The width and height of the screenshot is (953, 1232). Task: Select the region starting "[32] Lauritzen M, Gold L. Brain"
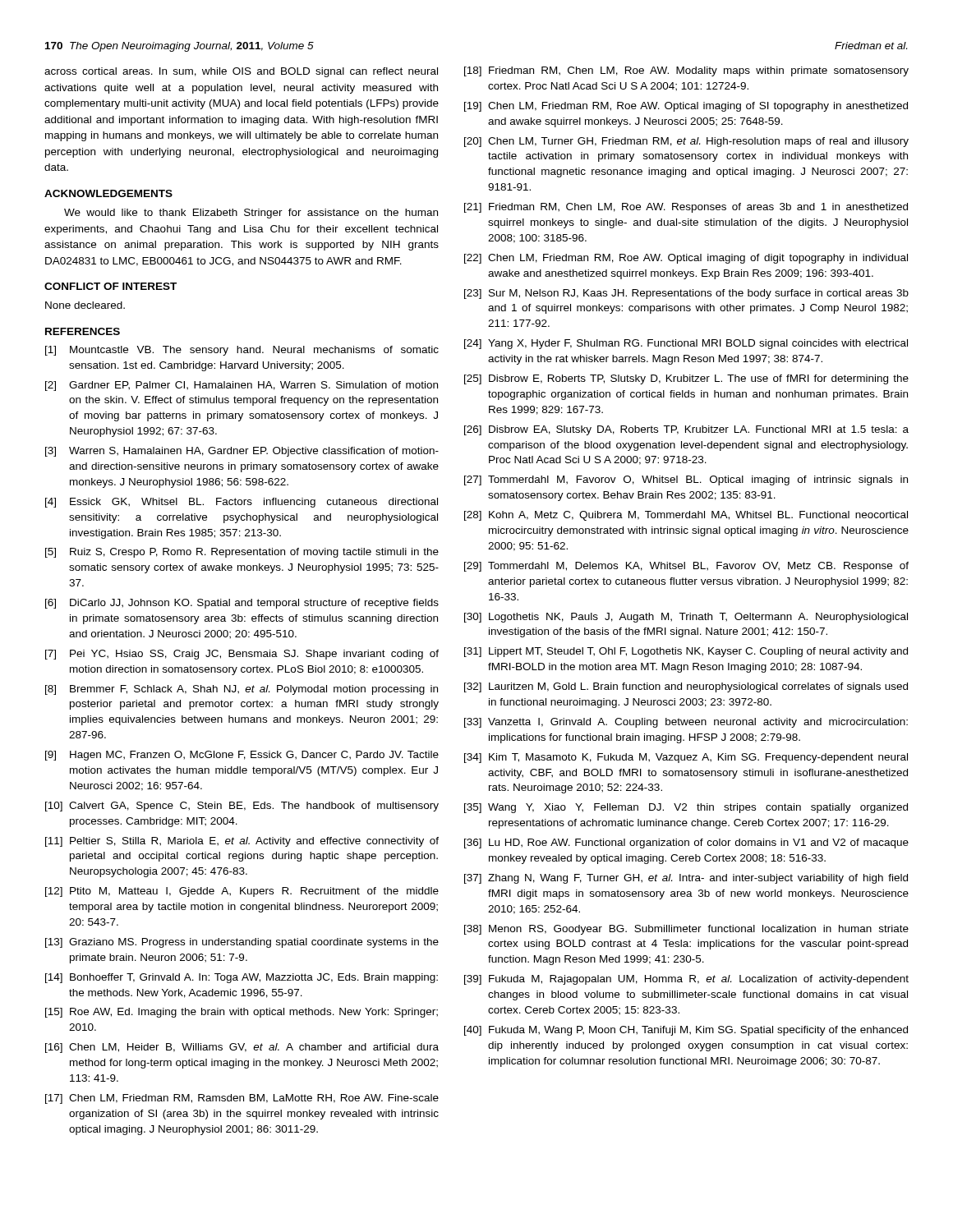coord(686,695)
